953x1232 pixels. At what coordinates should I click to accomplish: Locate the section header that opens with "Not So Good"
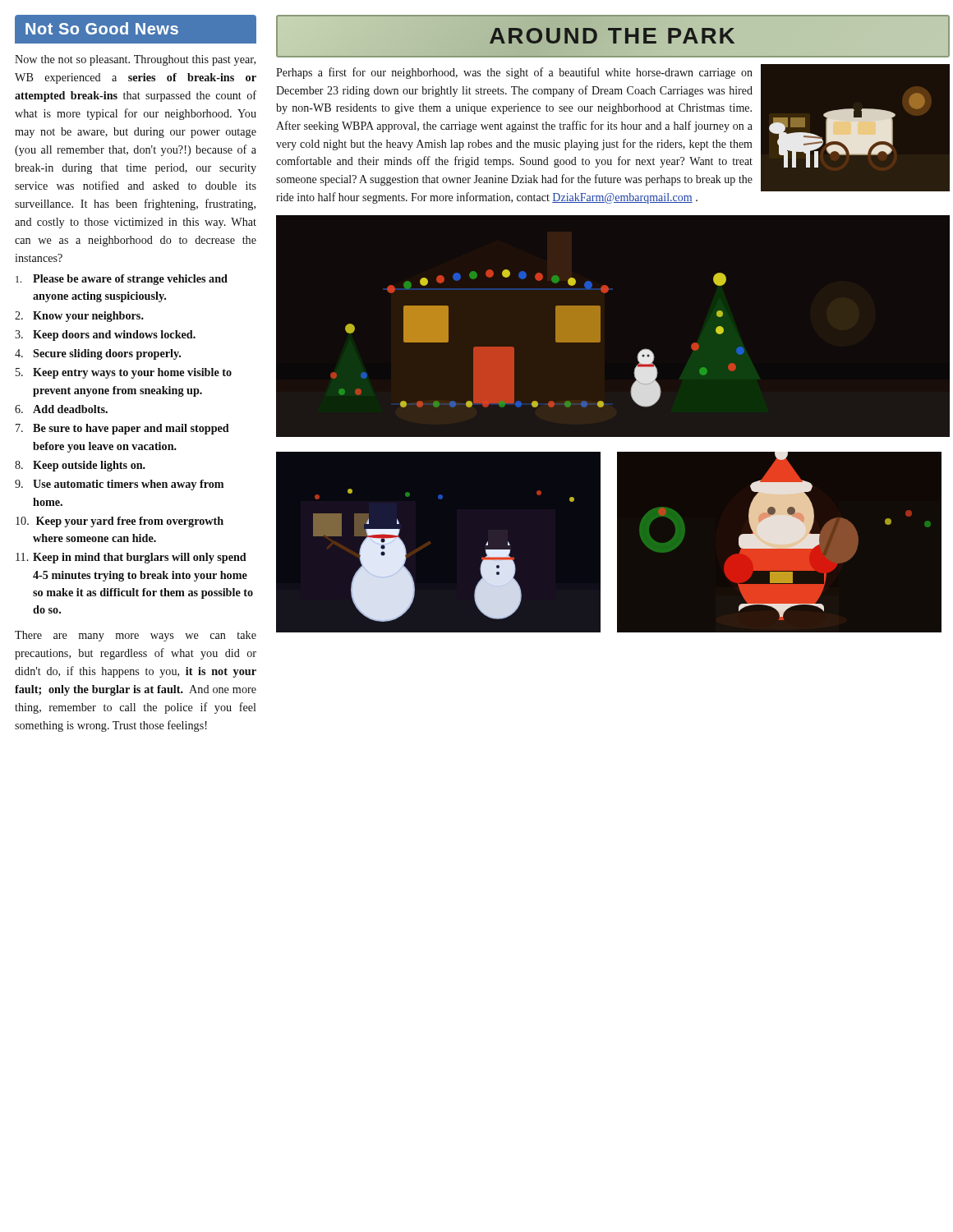point(136,29)
